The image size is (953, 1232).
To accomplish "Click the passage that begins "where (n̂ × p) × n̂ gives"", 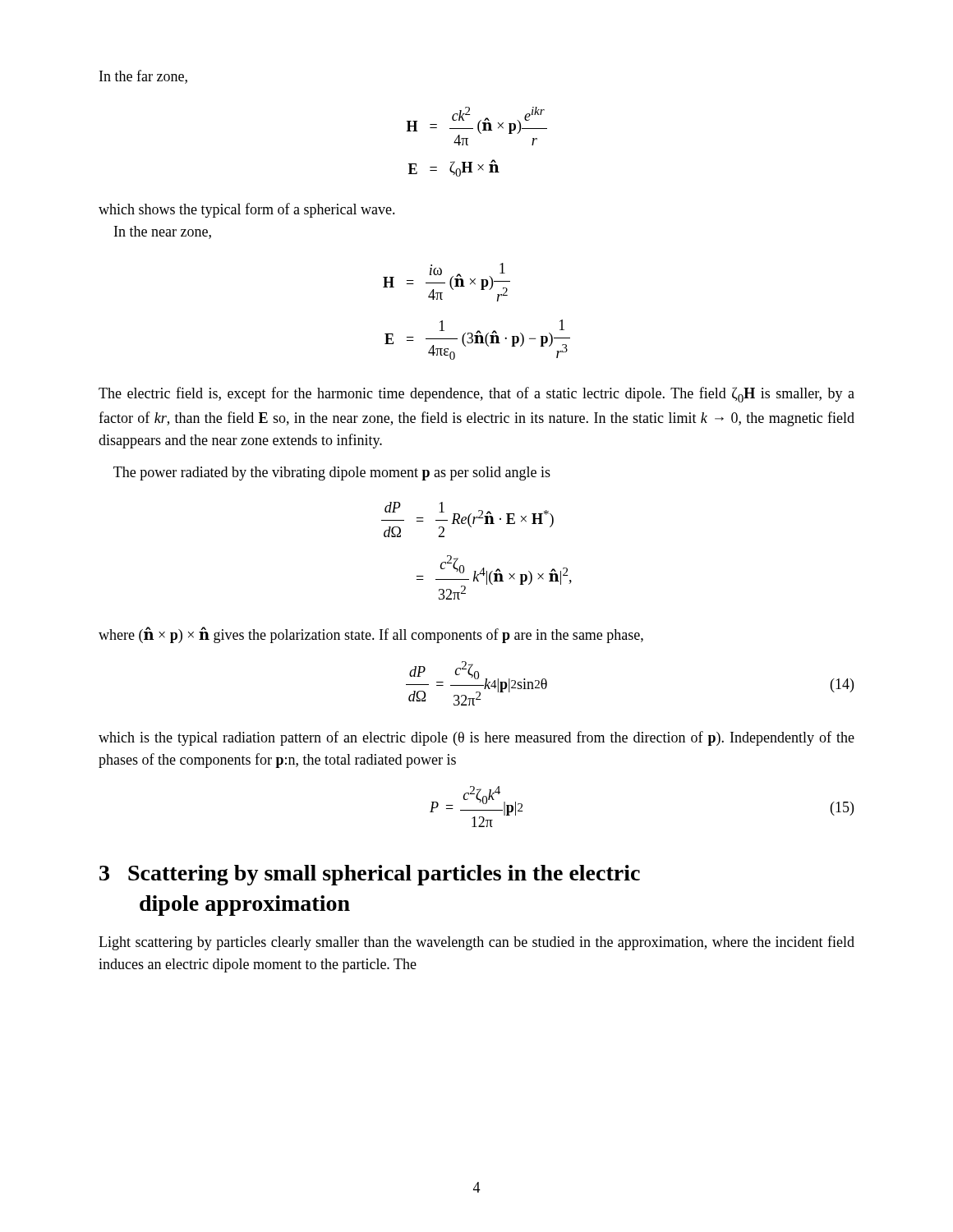I will (371, 635).
